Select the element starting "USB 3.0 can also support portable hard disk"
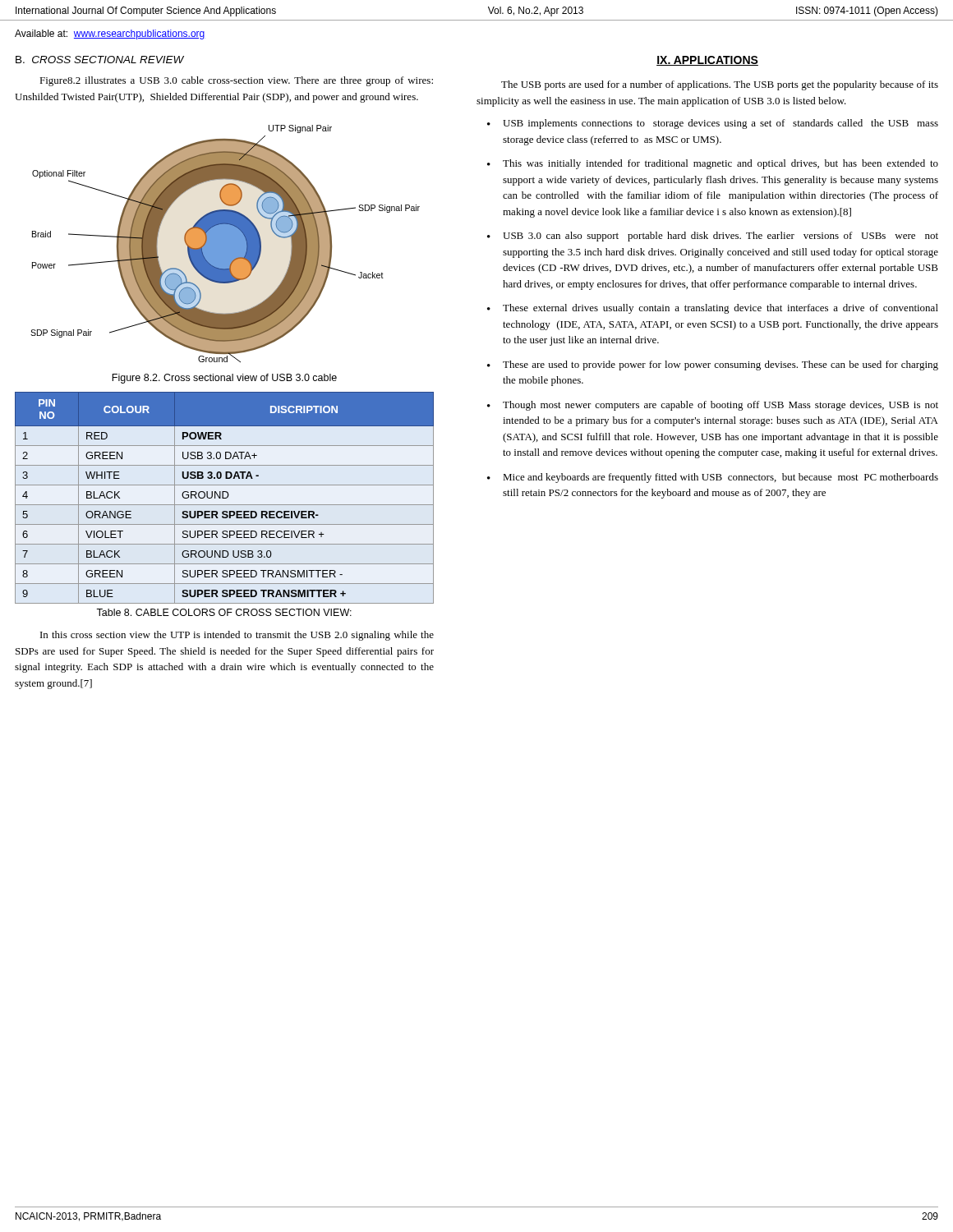 click(x=721, y=259)
